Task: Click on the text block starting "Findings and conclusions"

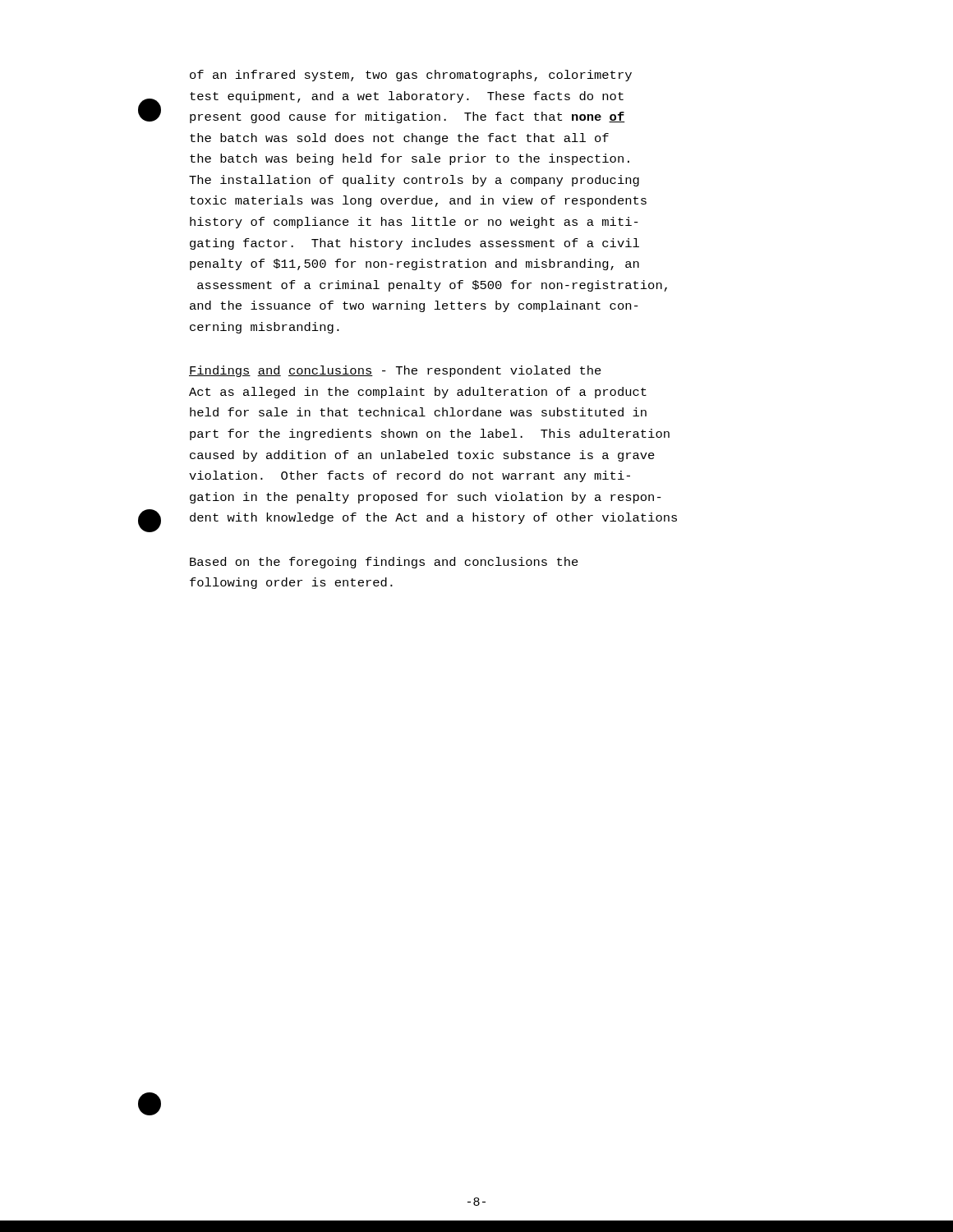Action: 522,446
